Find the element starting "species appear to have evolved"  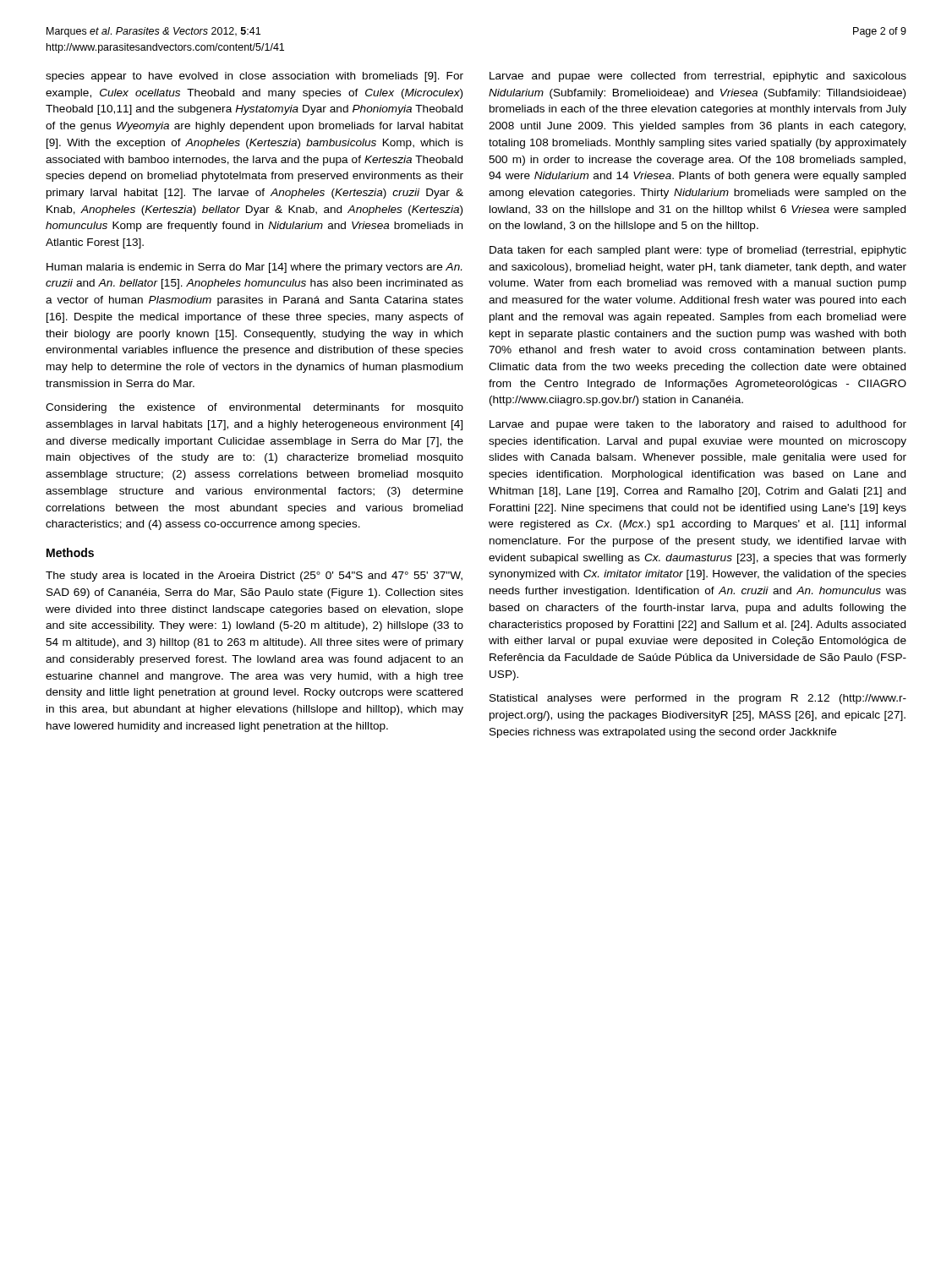(255, 159)
